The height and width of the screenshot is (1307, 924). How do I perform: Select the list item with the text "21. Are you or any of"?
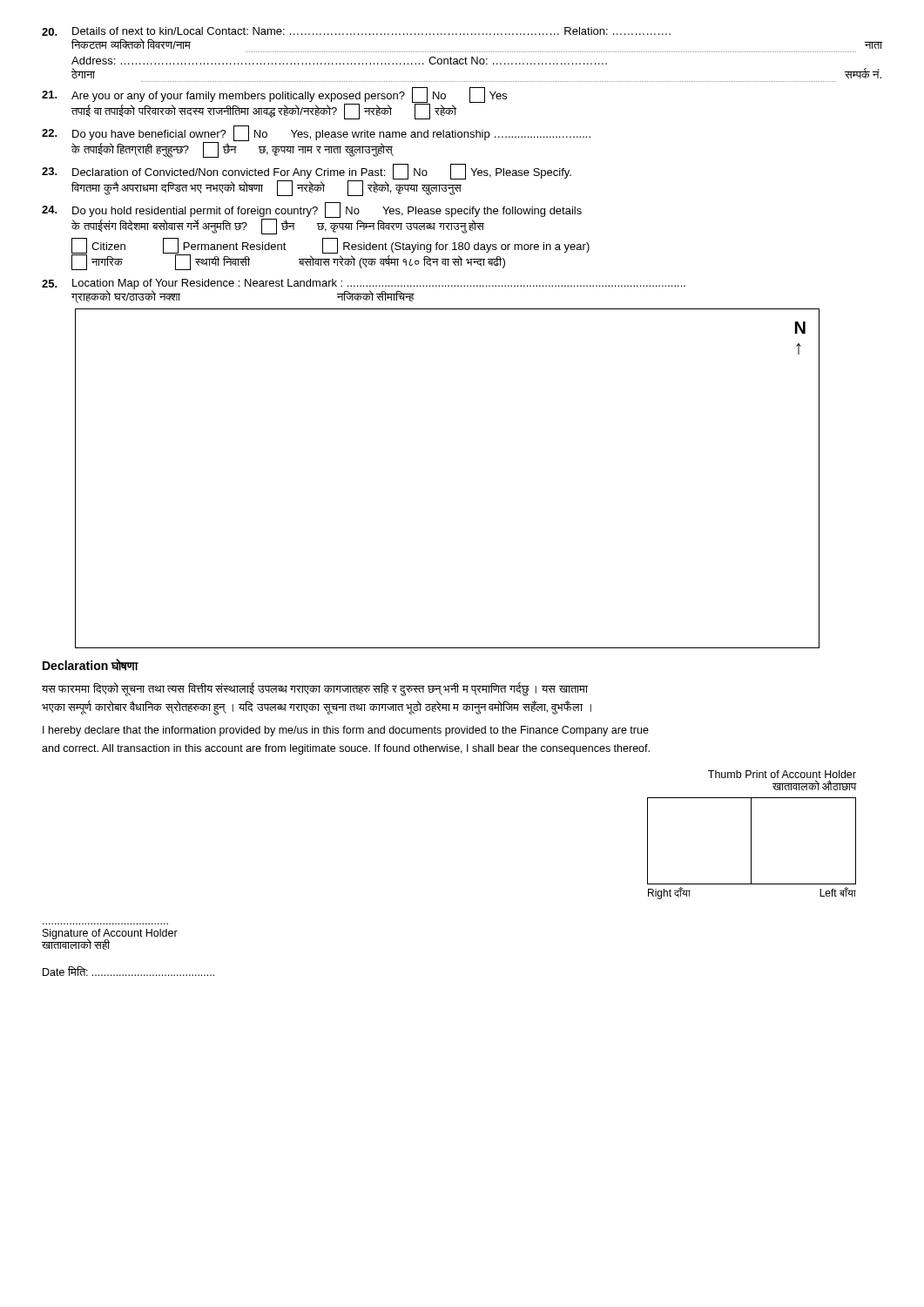coord(462,103)
